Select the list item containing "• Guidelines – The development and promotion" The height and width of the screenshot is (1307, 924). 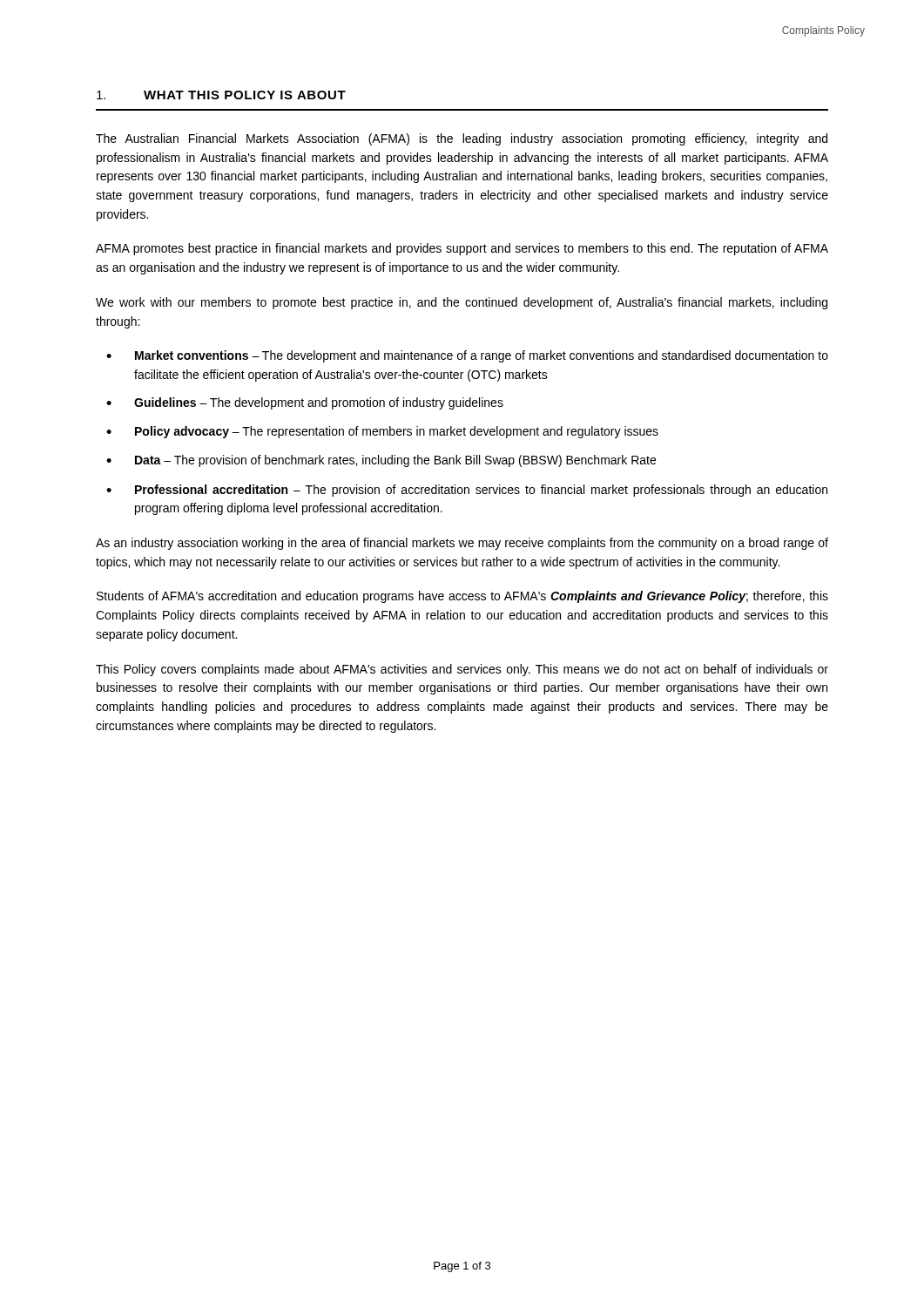click(x=462, y=404)
